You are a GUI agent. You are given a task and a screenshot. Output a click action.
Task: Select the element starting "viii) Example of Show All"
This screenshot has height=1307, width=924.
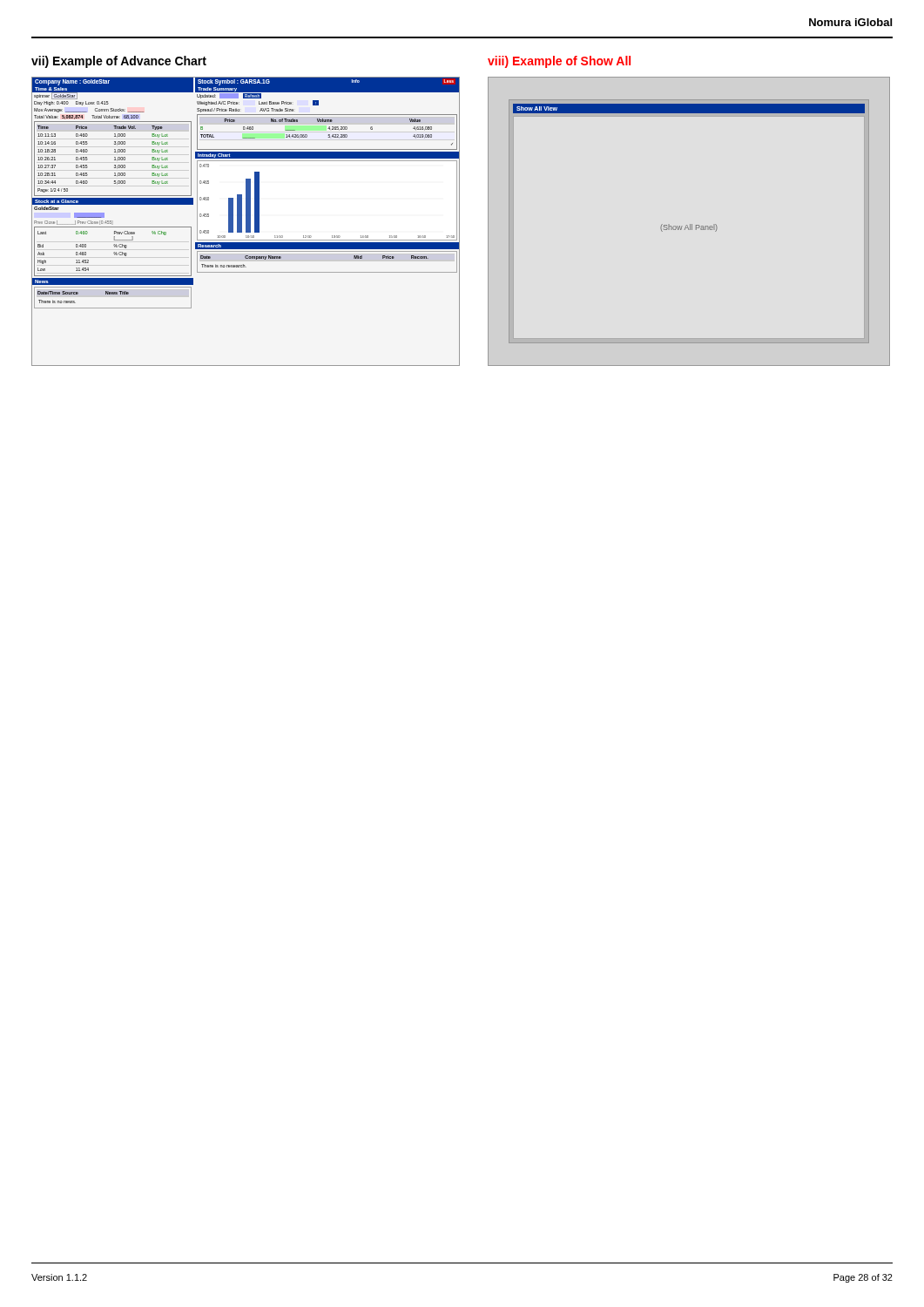pyautogui.click(x=560, y=61)
